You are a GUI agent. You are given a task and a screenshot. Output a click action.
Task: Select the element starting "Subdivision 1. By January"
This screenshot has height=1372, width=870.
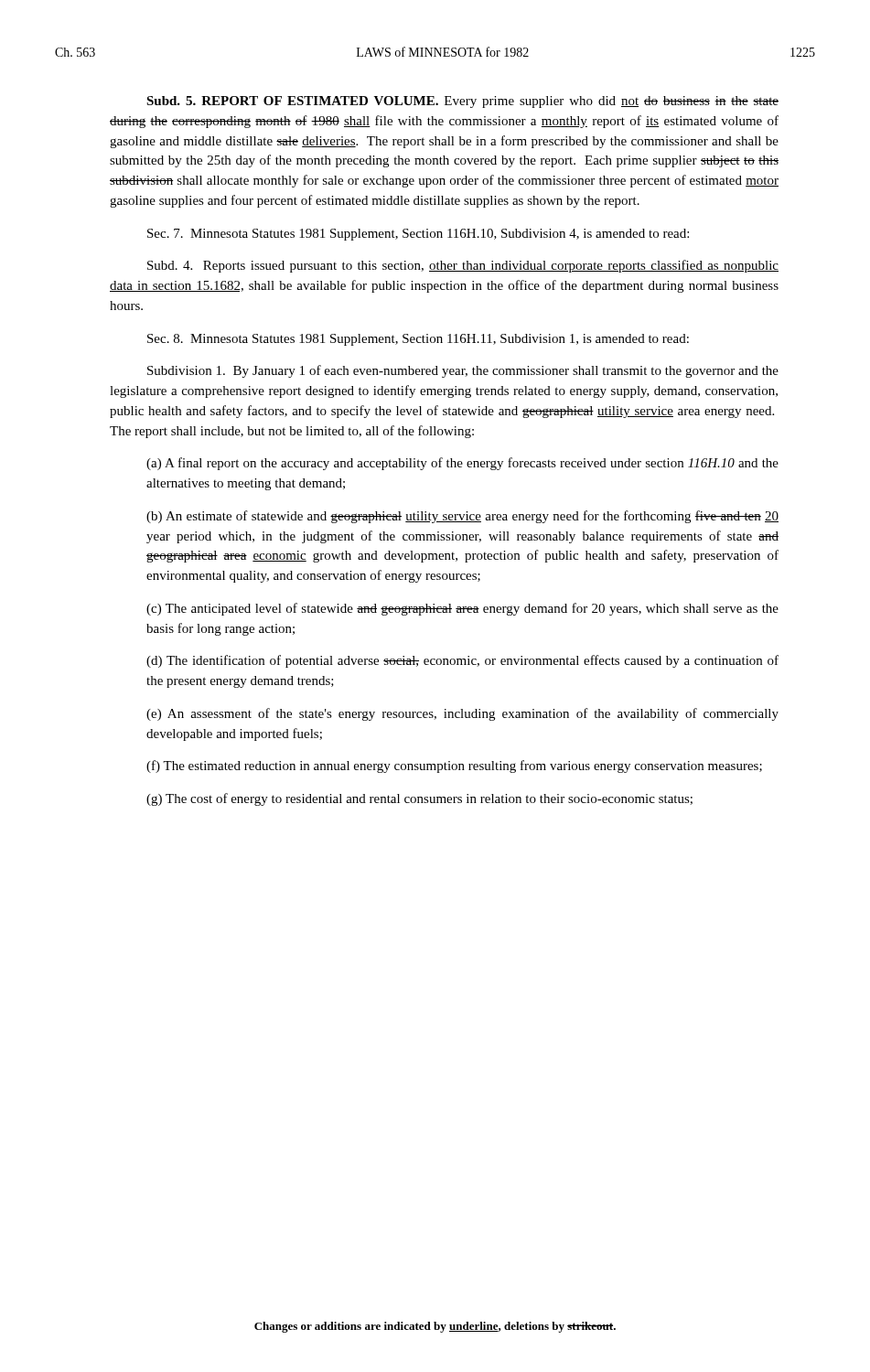click(x=444, y=400)
